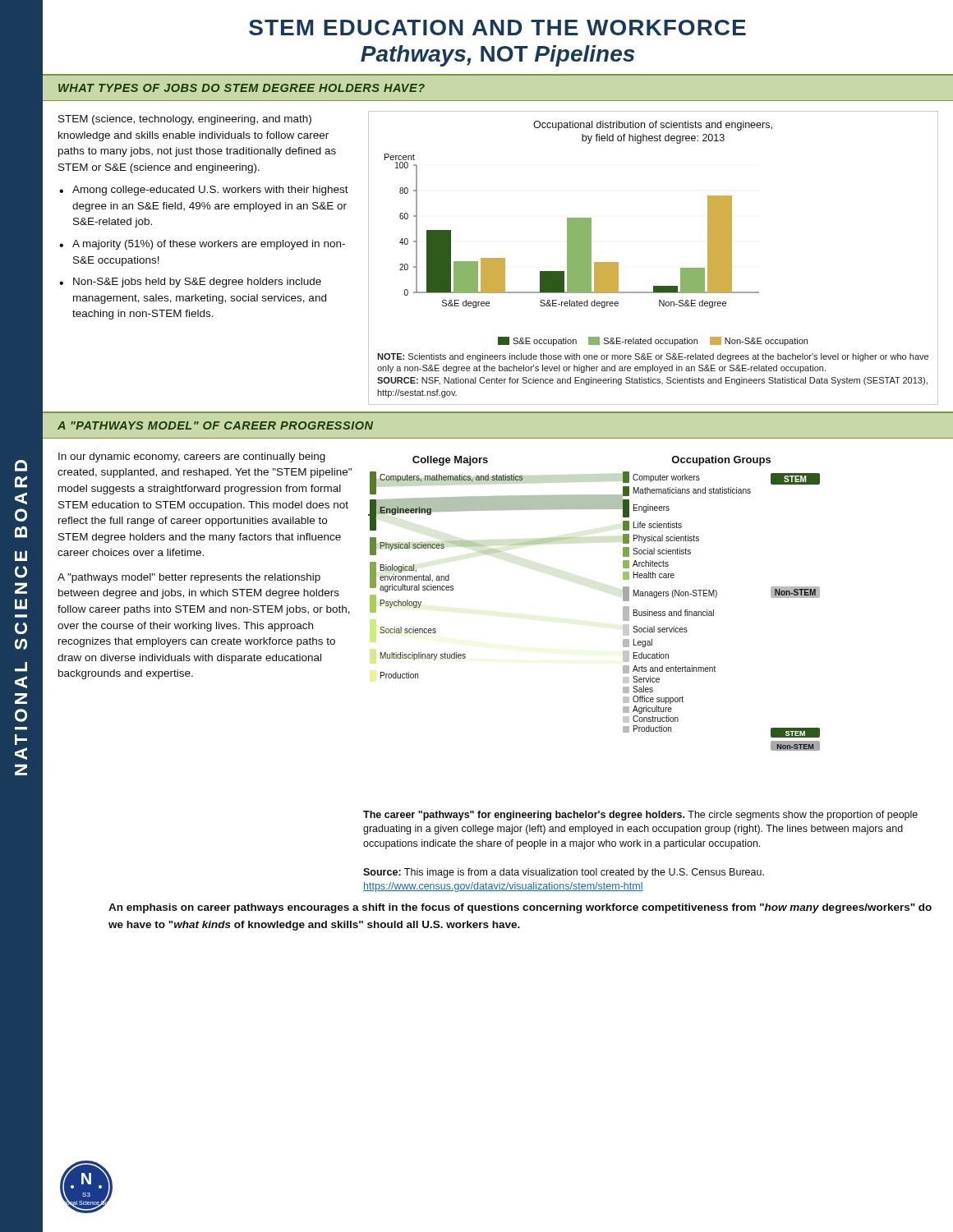
Task: Click on the title with the text "STEM Education and the Workforce"
Action: [498, 41]
